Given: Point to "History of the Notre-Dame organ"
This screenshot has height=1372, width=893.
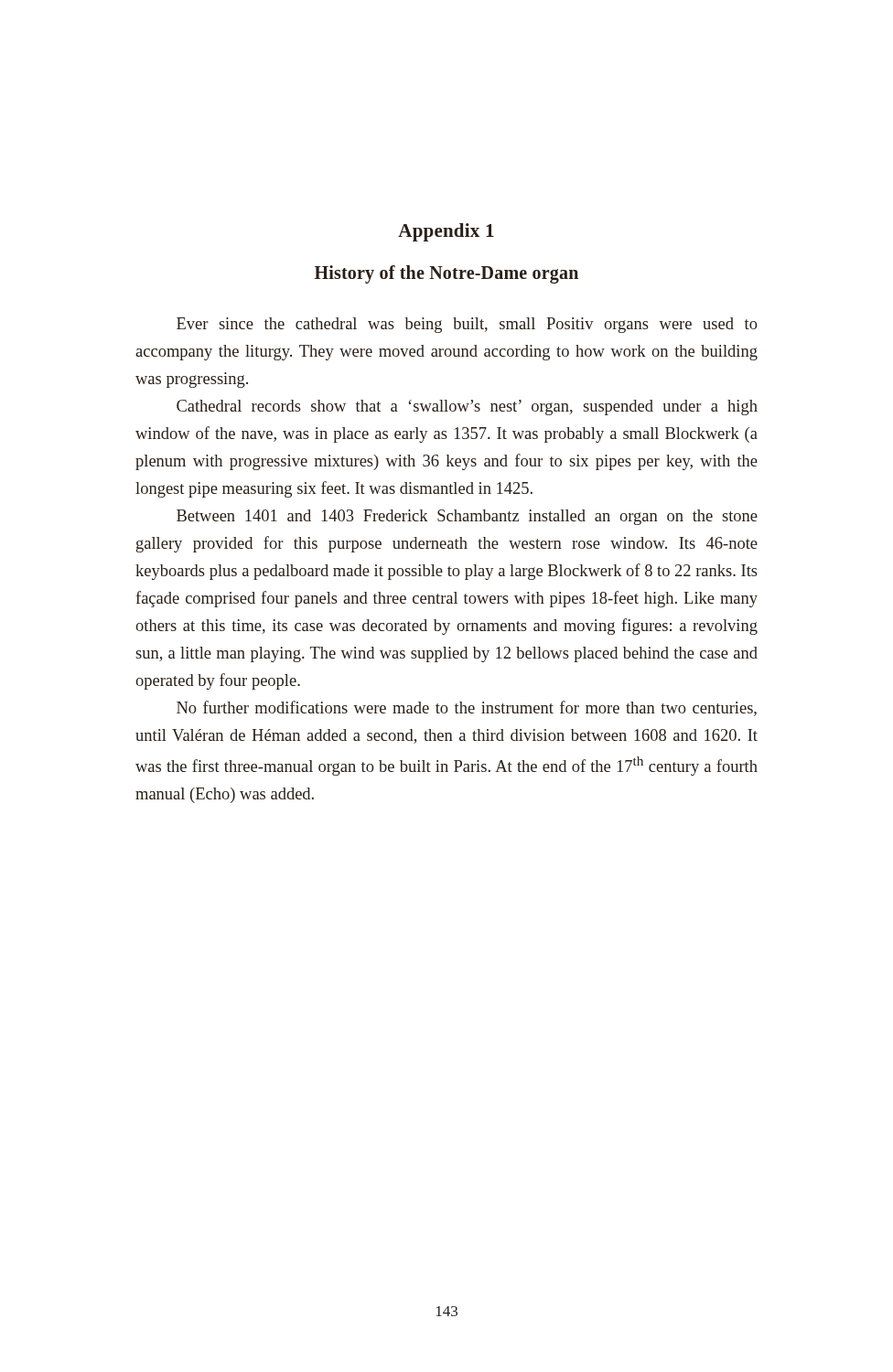Looking at the screenshot, I should pyautogui.click(x=446, y=273).
